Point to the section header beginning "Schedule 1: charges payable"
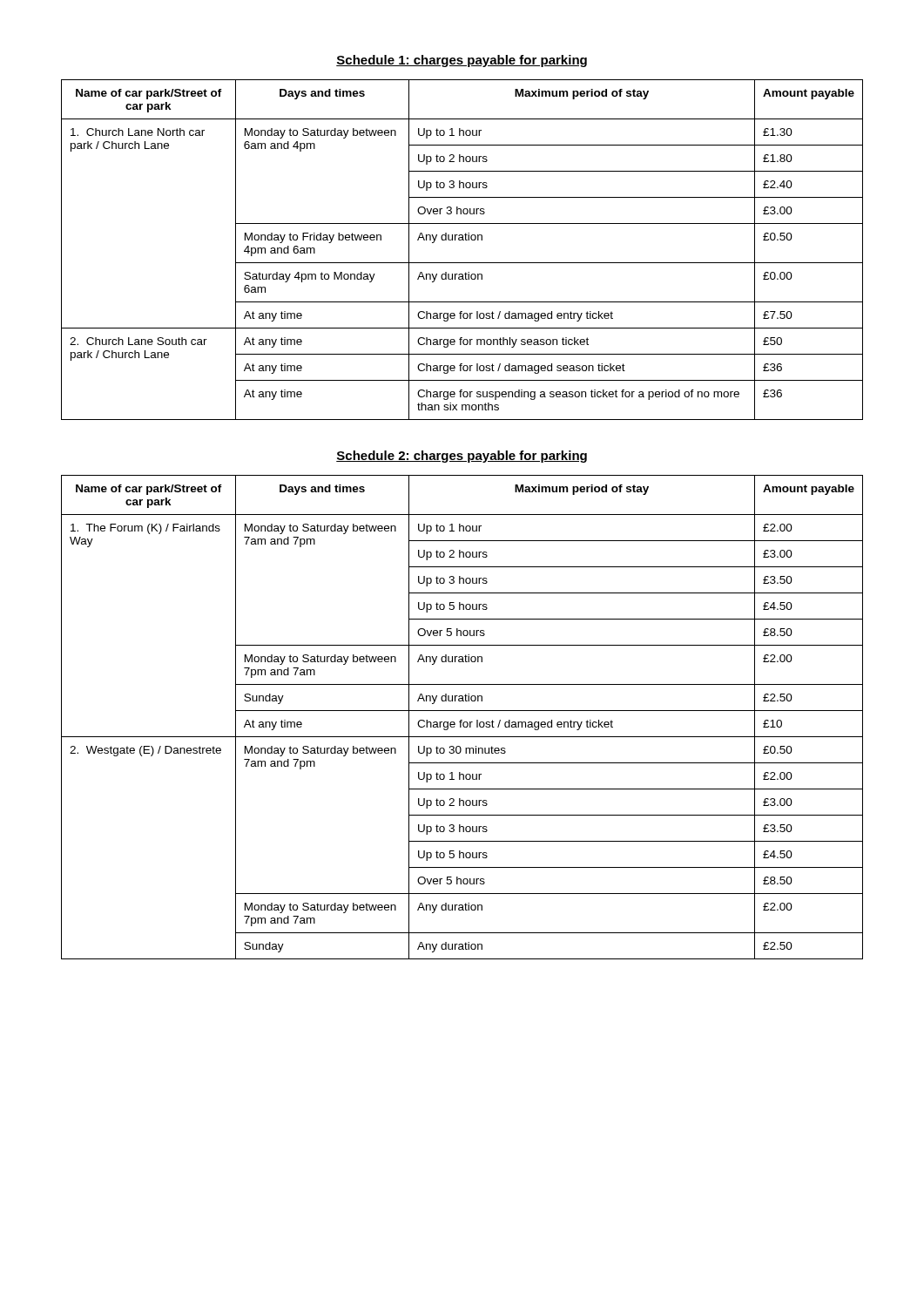The height and width of the screenshot is (1307, 924). tap(462, 60)
